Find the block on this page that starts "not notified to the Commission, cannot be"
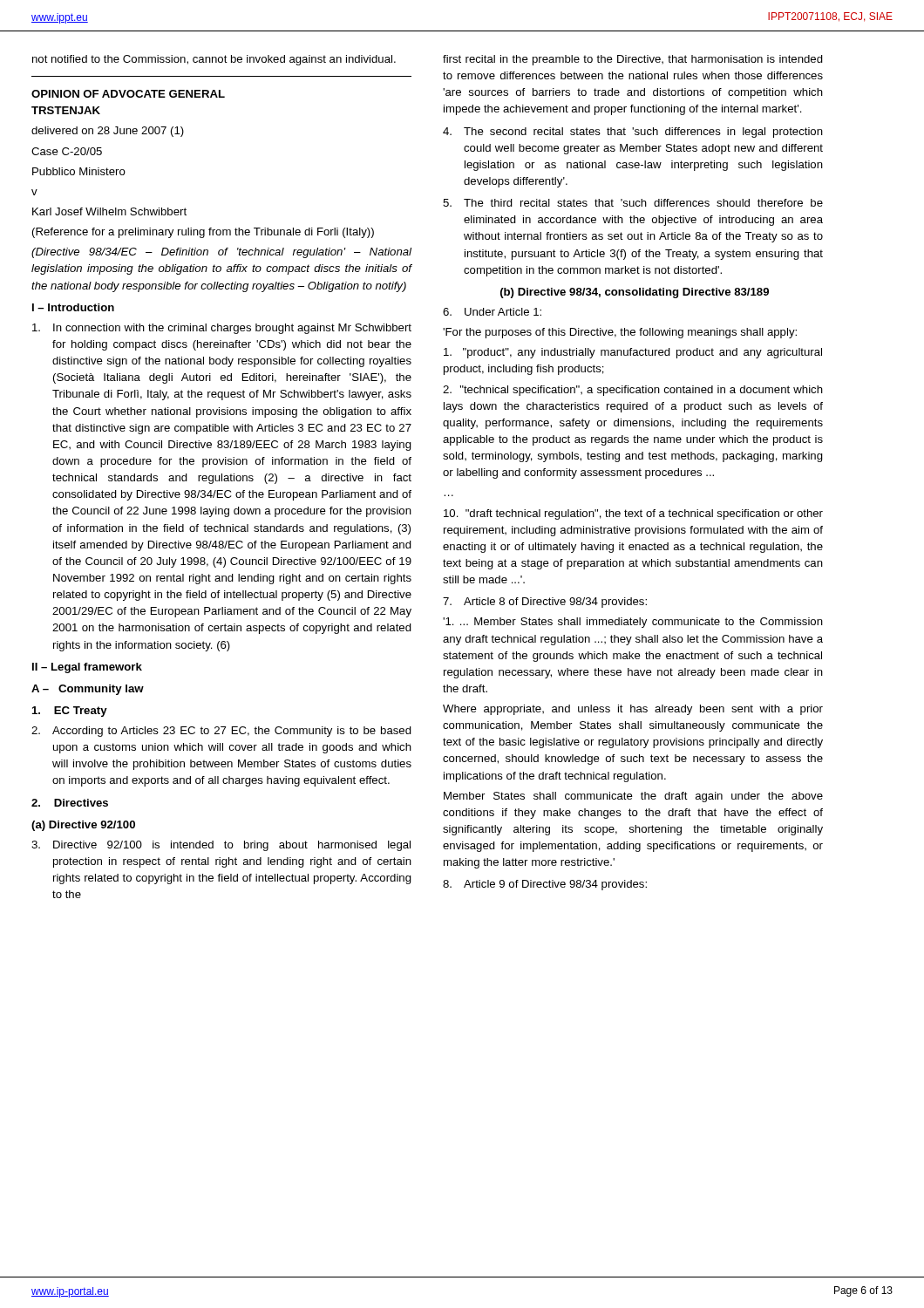924x1308 pixels. (x=214, y=59)
